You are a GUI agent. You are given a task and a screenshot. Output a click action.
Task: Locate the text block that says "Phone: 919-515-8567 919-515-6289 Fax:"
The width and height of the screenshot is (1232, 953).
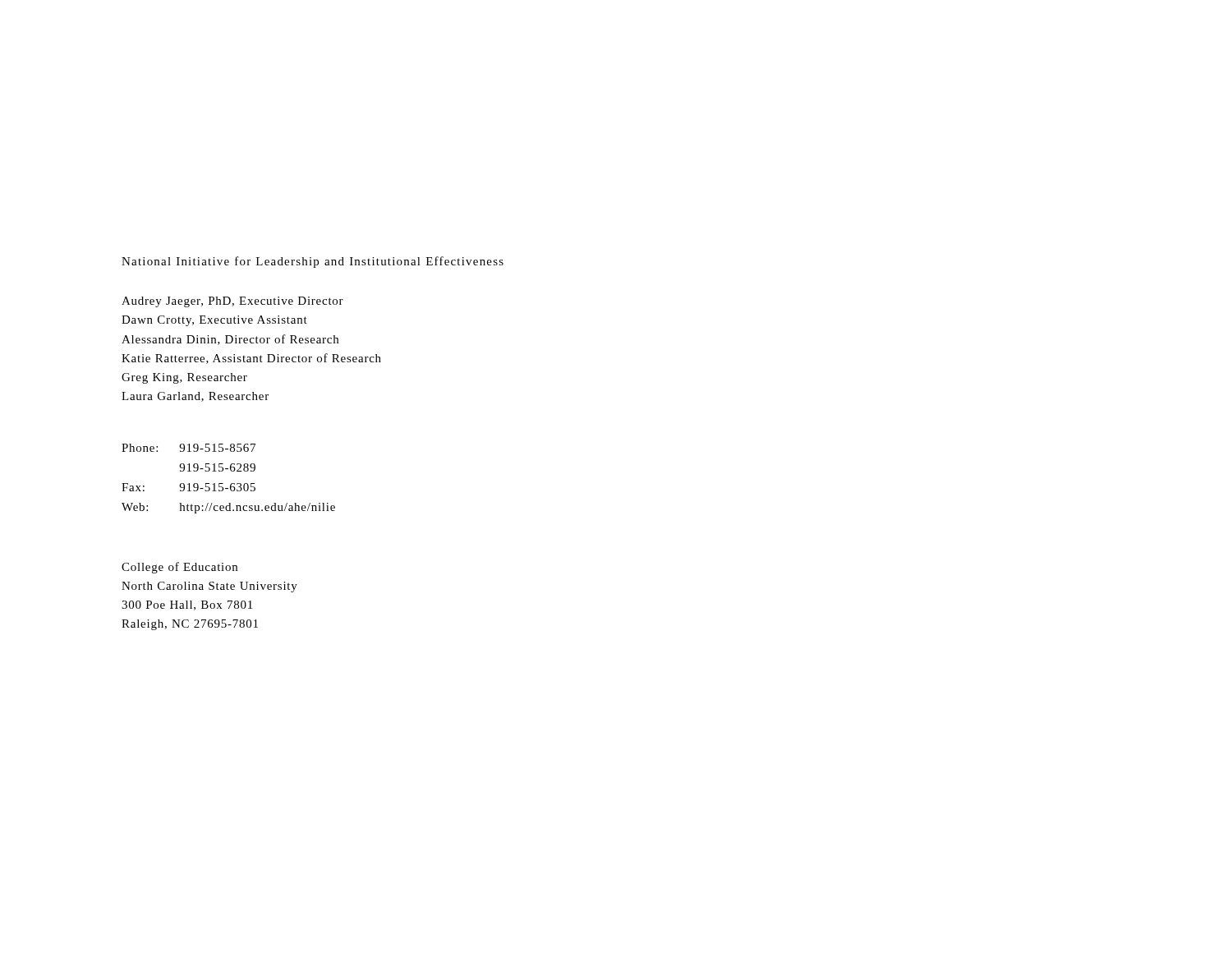229,477
